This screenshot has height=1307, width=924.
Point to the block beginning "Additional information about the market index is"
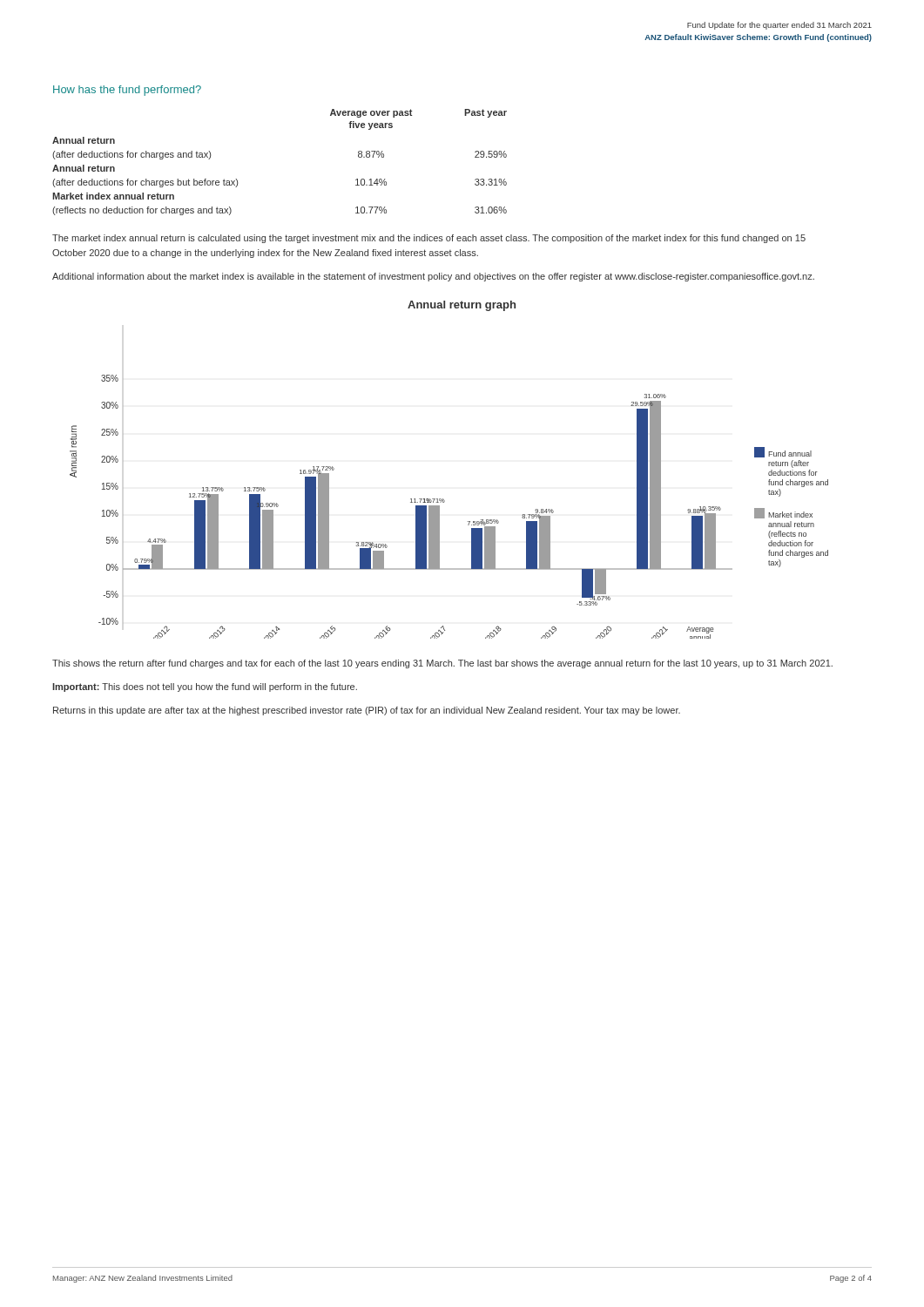pyautogui.click(x=434, y=276)
